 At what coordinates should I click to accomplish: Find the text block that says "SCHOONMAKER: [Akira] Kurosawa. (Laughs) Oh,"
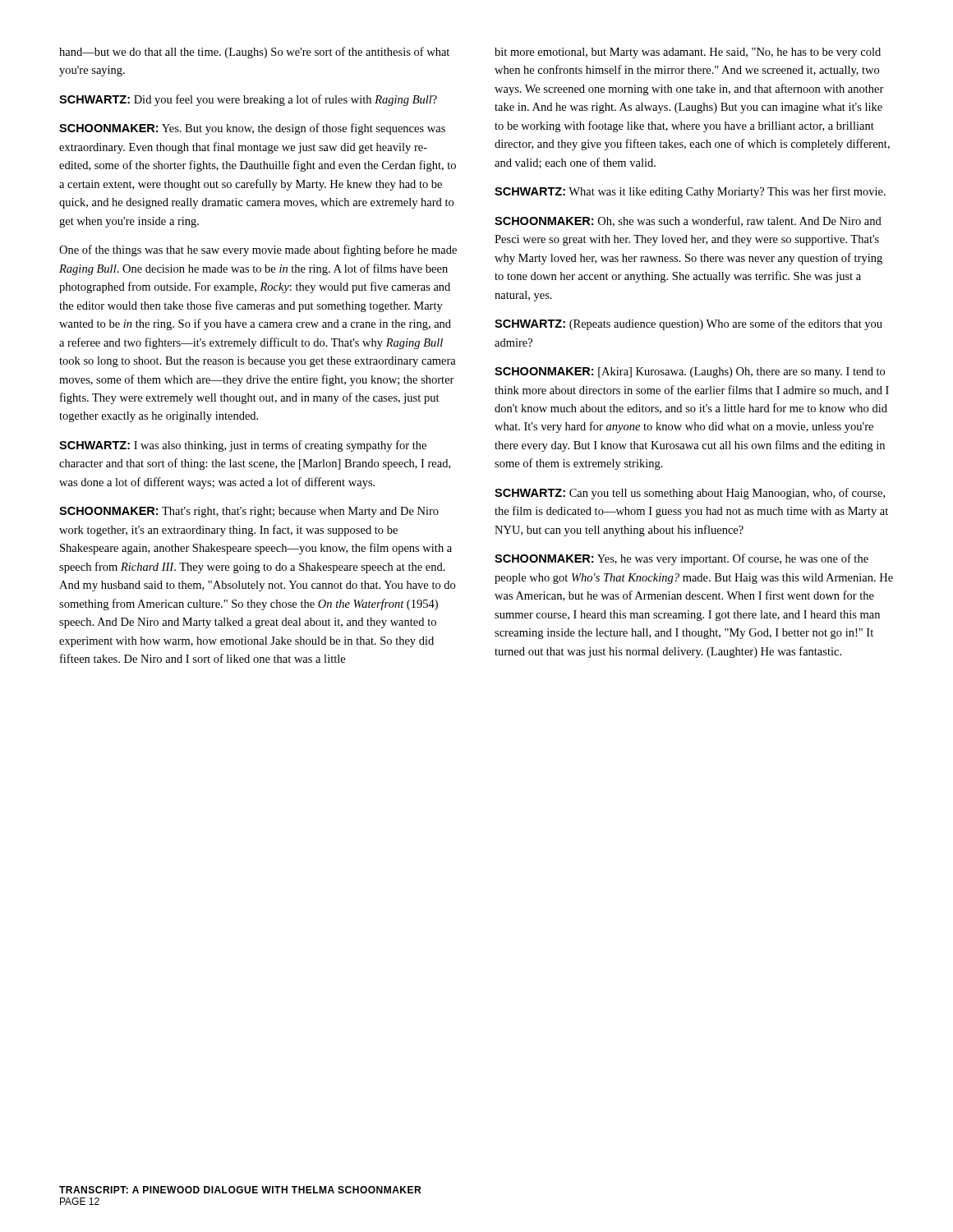click(x=694, y=418)
